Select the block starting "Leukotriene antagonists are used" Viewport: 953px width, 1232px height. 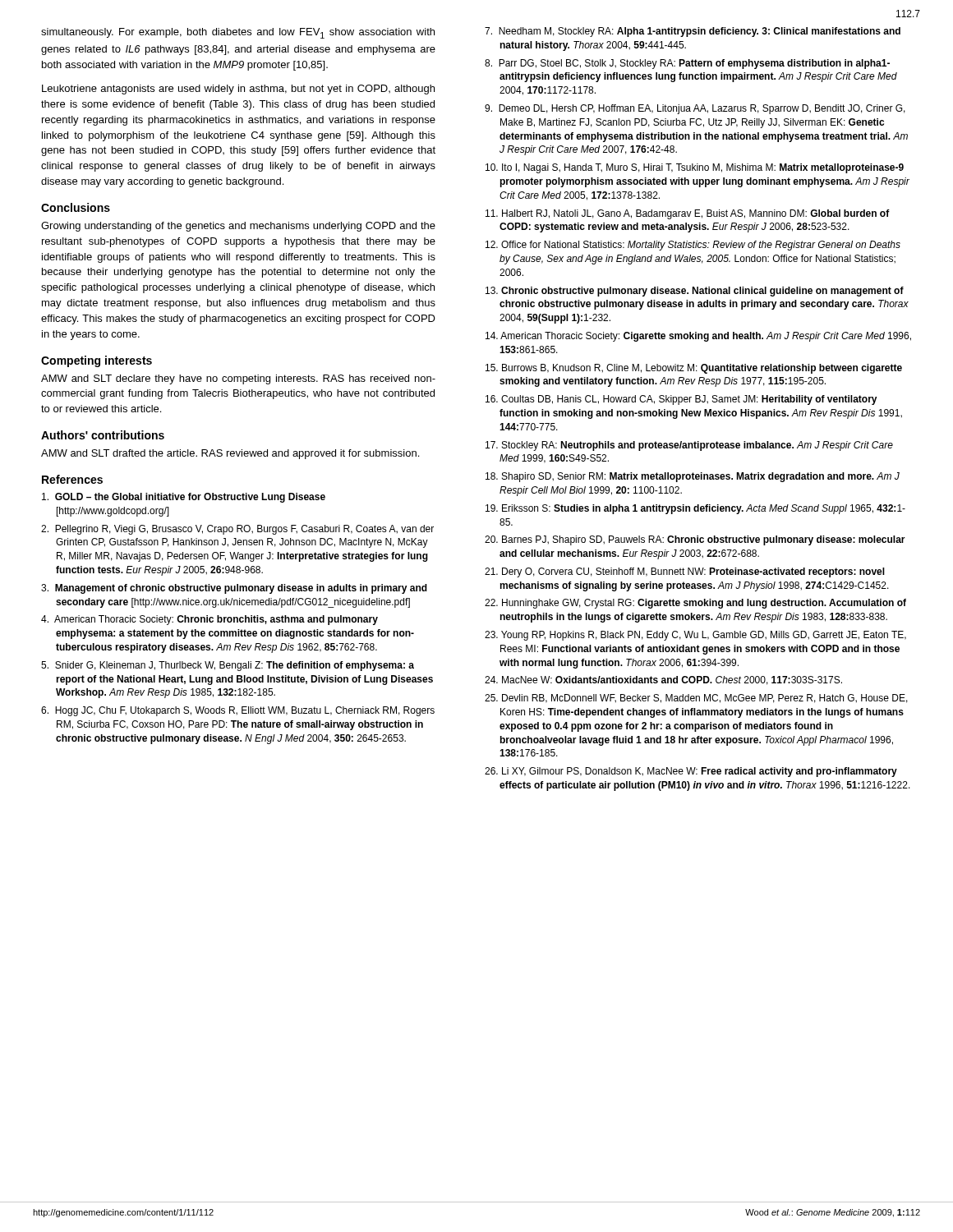click(238, 135)
